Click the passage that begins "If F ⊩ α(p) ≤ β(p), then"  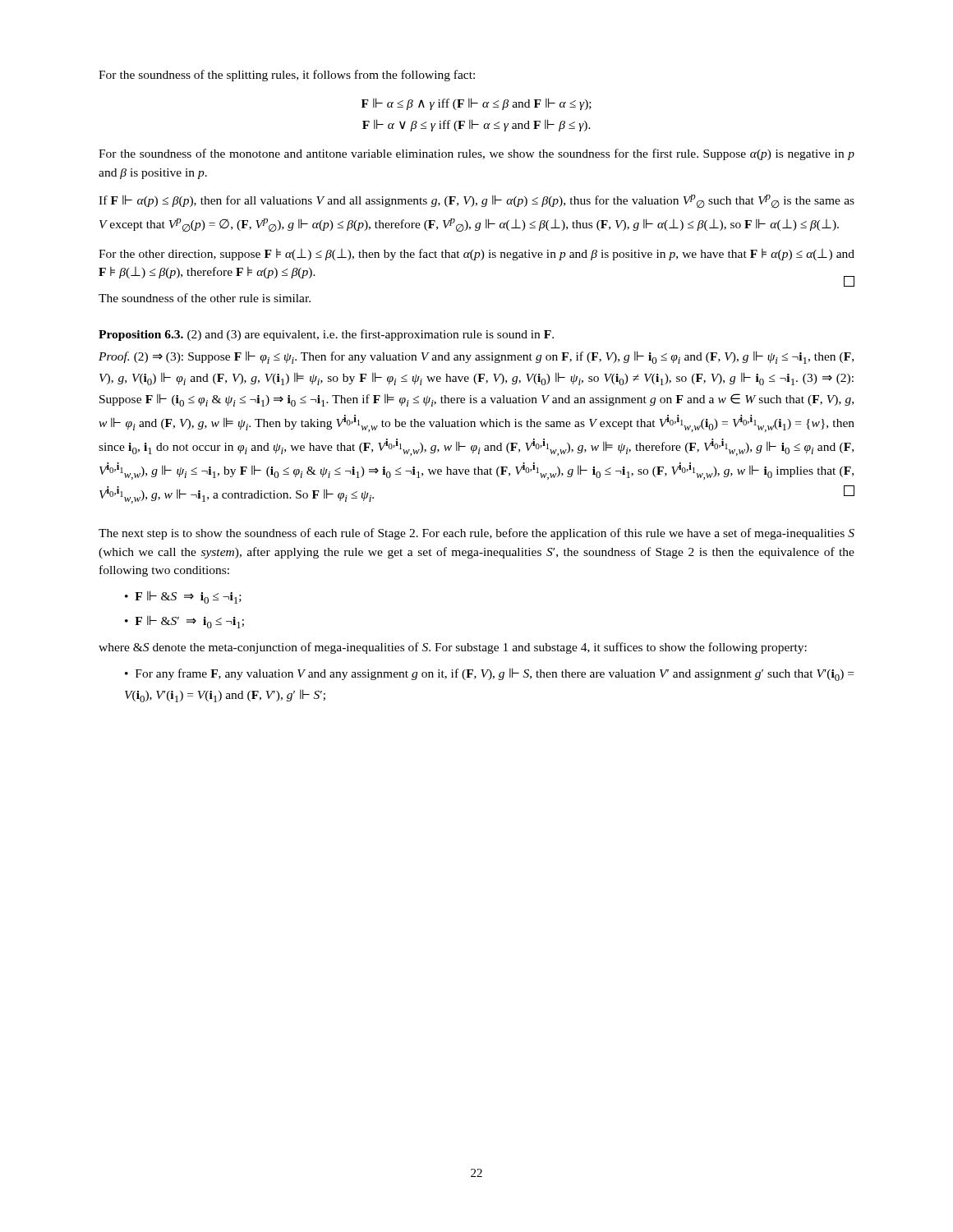(x=476, y=212)
